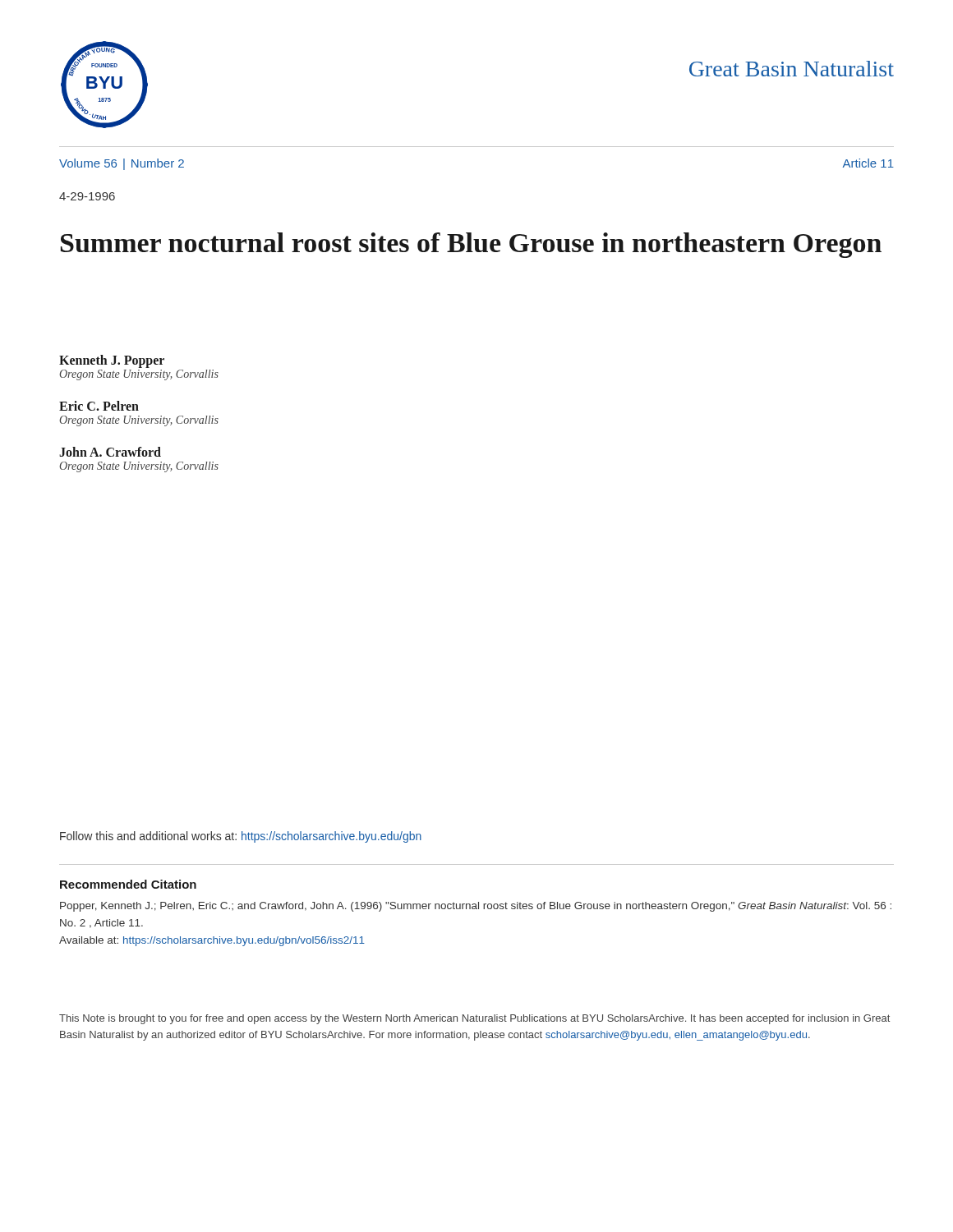Select the text starting "John A. Crawford Oregon State University, Corvallis"
Viewport: 953px width, 1232px height.
(x=139, y=459)
